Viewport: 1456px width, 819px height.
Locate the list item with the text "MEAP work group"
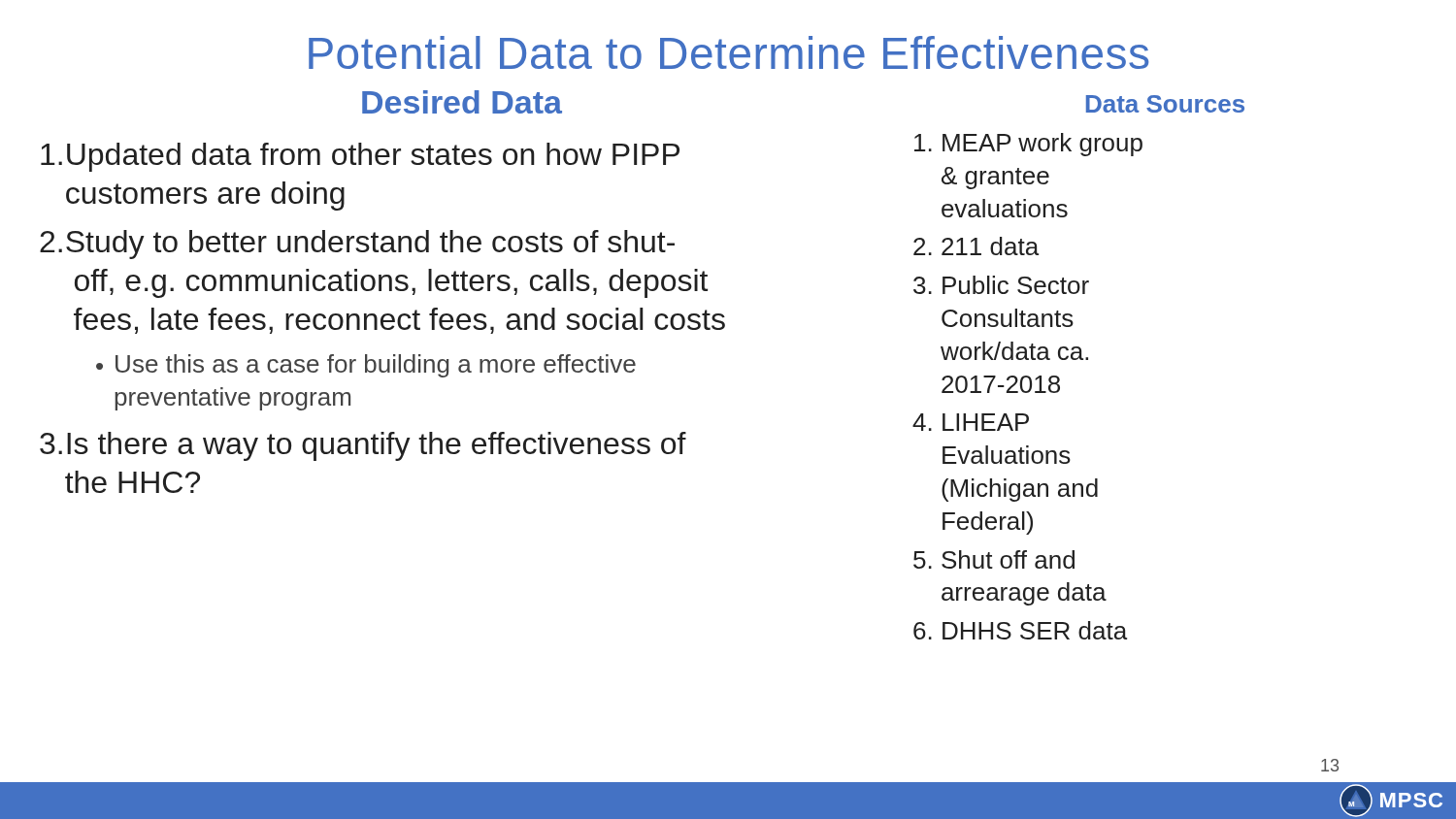click(x=1028, y=175)
